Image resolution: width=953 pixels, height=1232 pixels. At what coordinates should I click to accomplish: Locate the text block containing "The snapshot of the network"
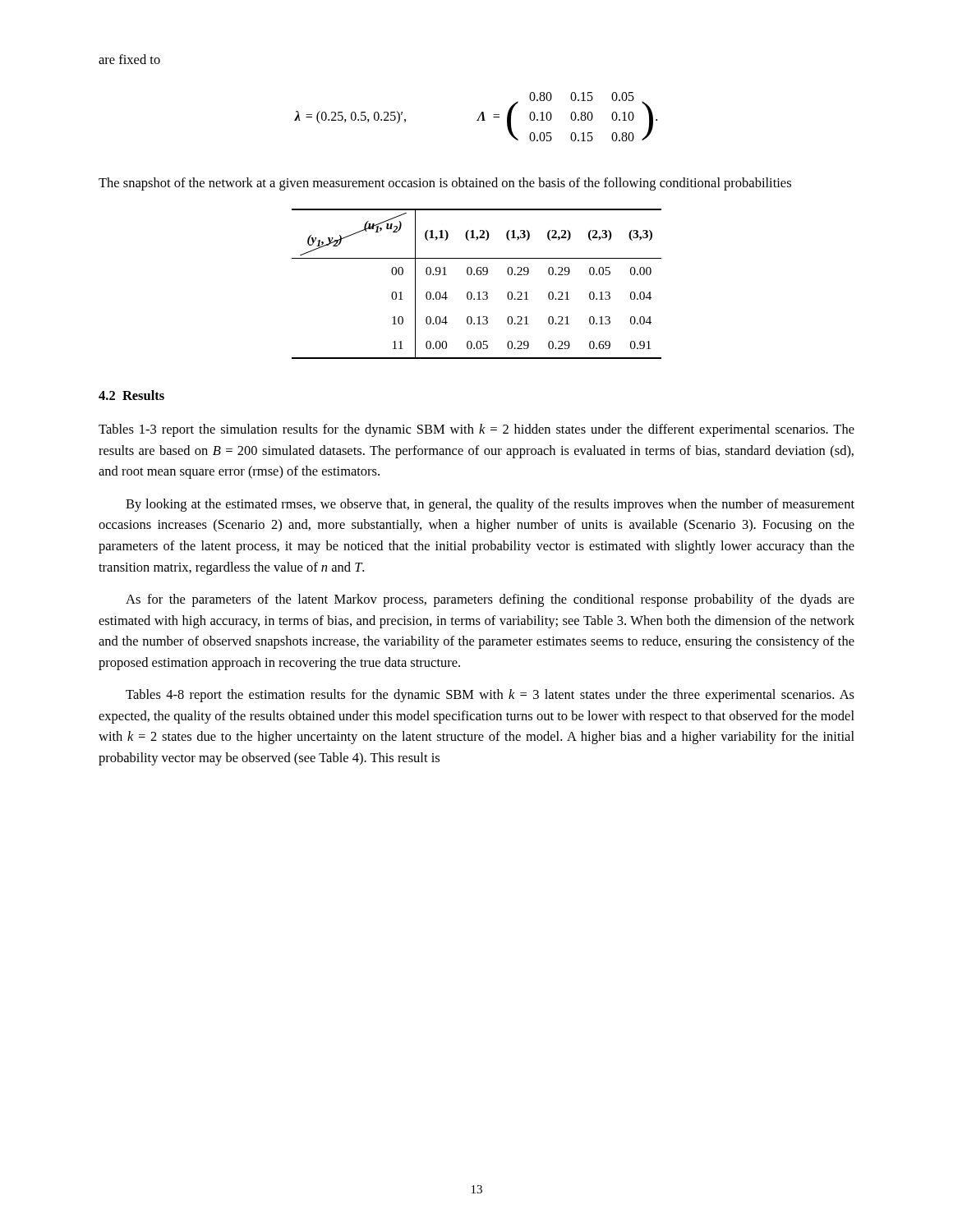tap(445, 183)
